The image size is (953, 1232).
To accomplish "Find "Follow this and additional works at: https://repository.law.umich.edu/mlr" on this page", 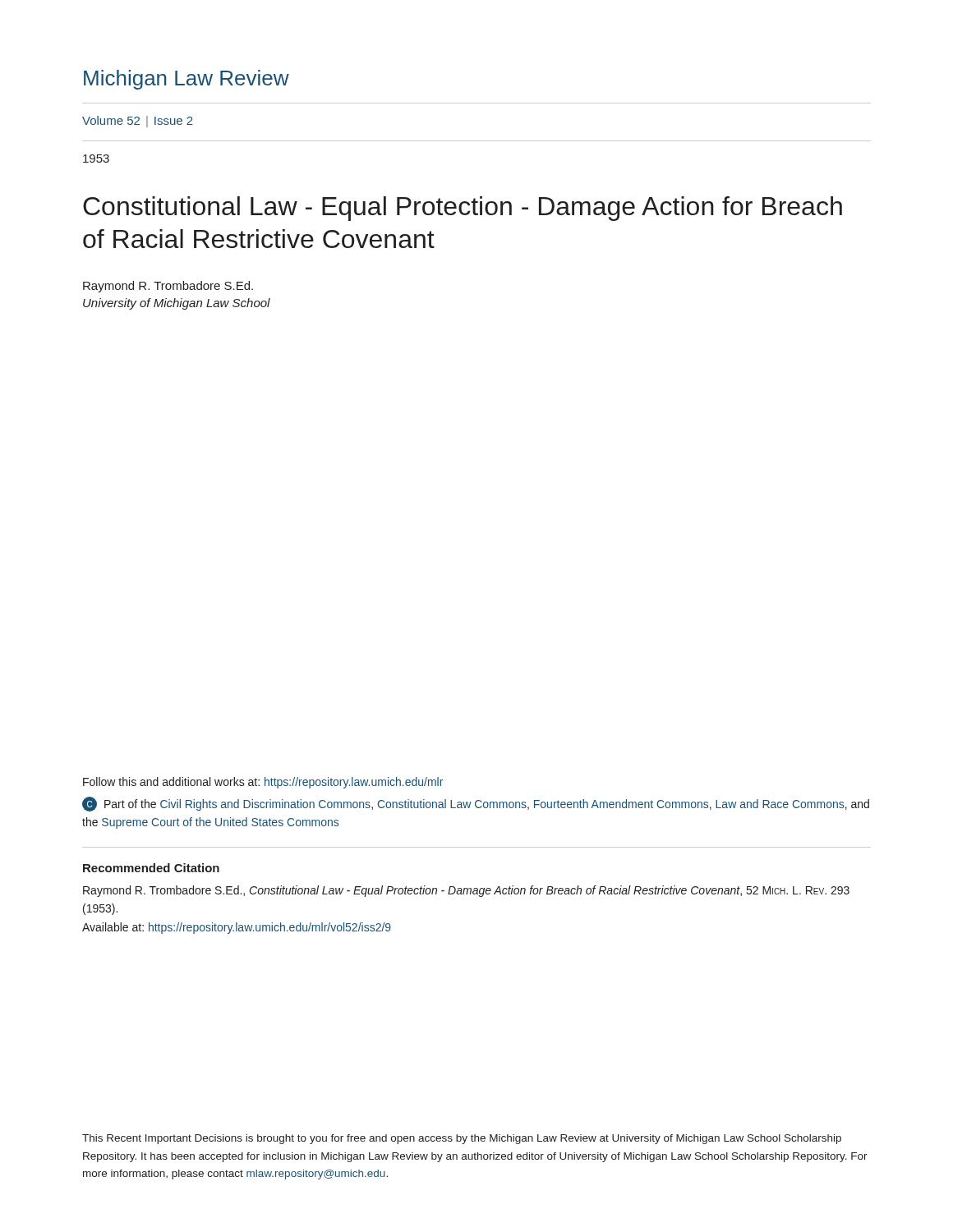I will click(263, 782).
